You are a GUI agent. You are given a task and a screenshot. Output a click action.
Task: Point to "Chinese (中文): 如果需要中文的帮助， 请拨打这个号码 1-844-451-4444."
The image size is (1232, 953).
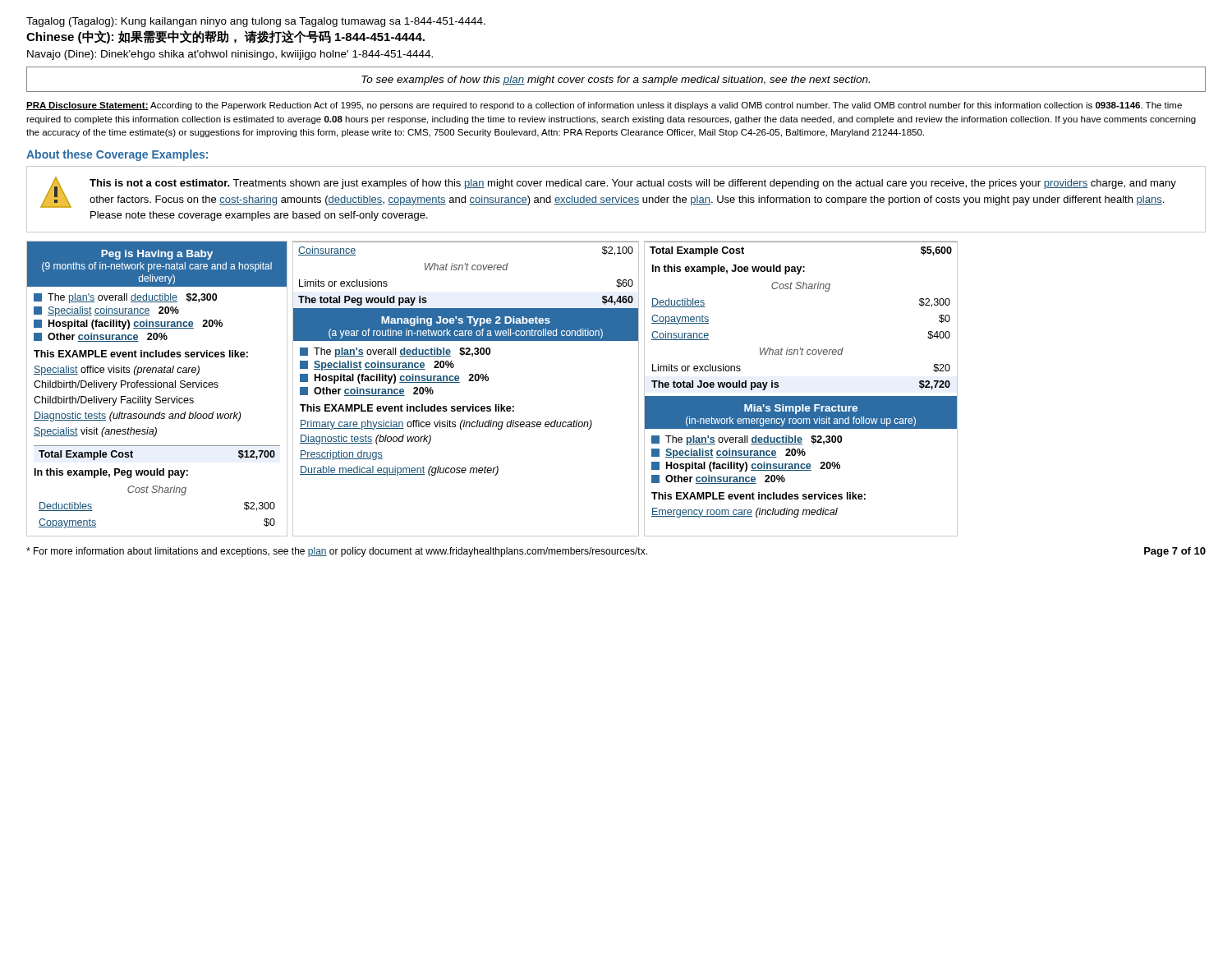tap(226, 37)
